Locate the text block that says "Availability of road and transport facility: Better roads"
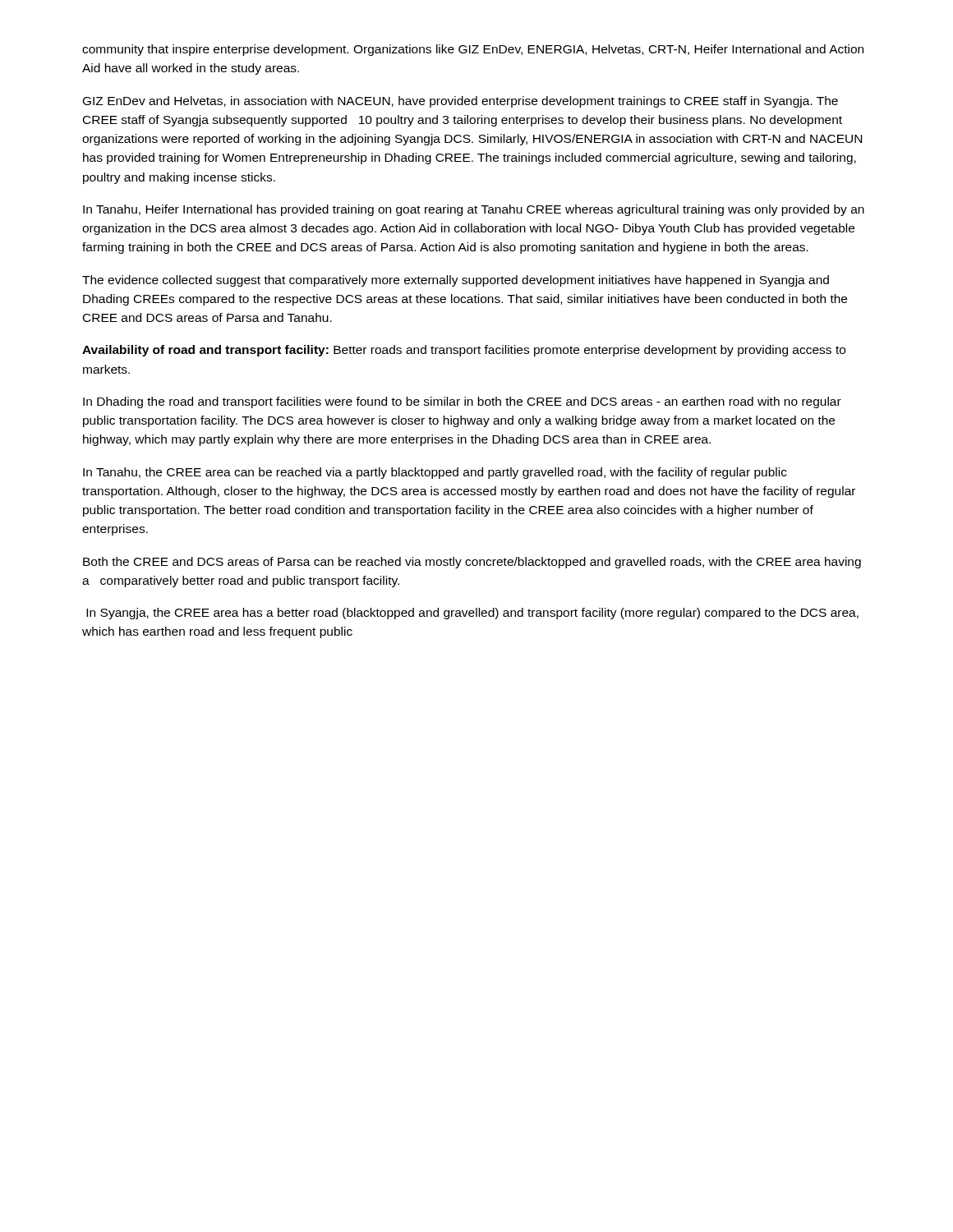The image size is (953, 1232). [x=464, y=359]
